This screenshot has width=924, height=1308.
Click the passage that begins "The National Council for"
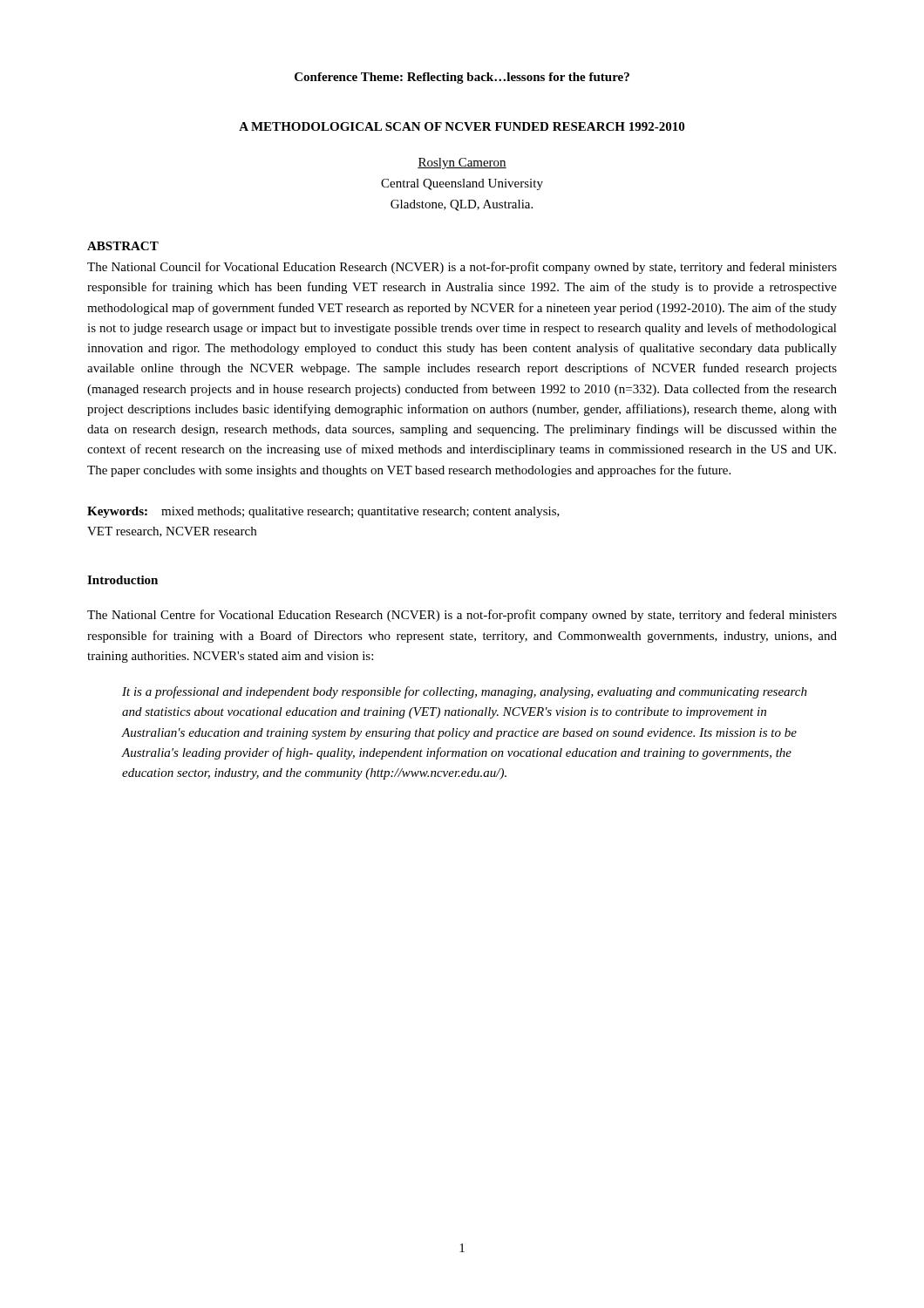462,368
